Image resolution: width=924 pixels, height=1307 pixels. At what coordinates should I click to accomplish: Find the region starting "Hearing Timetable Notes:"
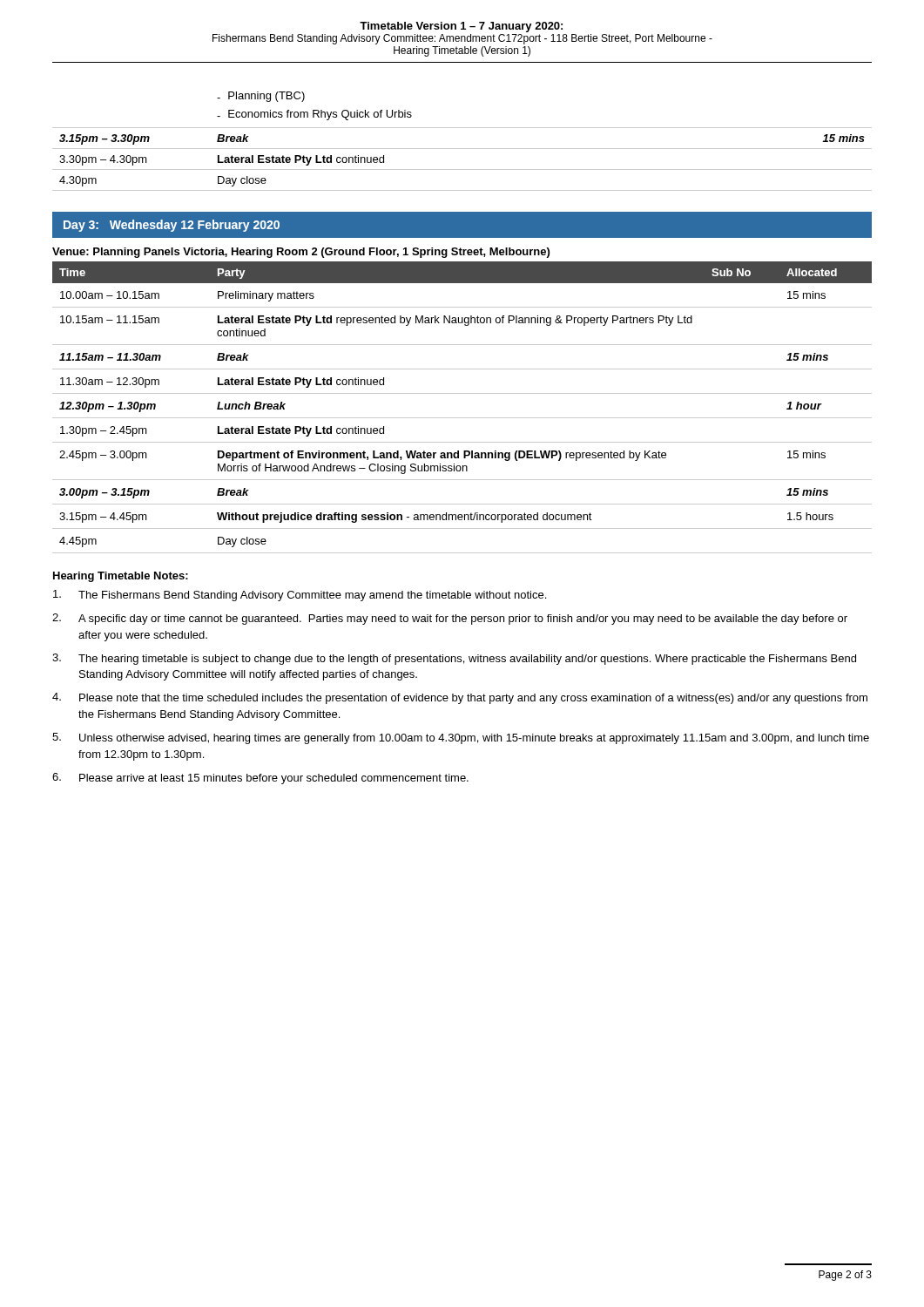click(120, 575)
